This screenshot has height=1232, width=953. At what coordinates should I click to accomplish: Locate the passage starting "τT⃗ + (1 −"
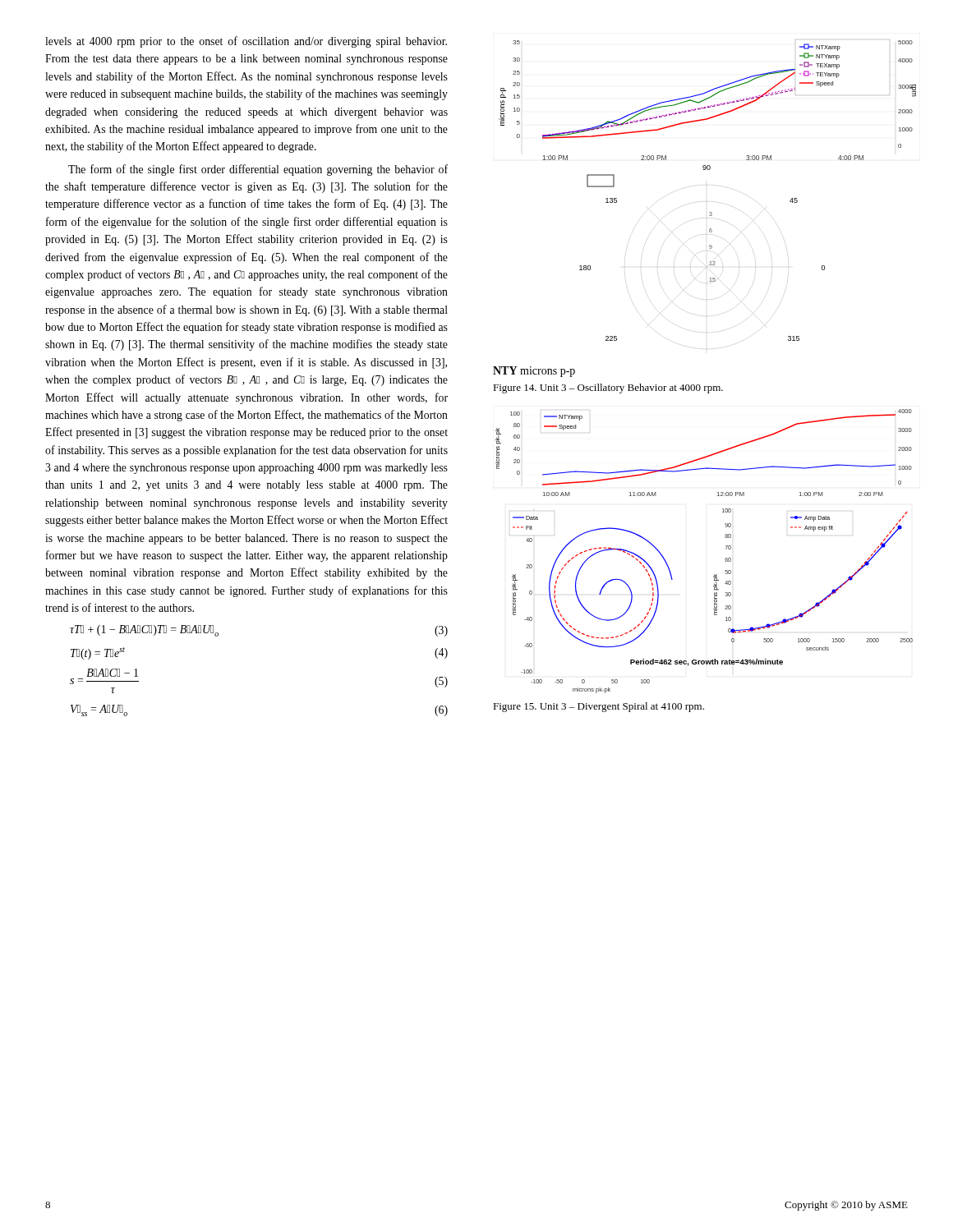tap(147, 631)
